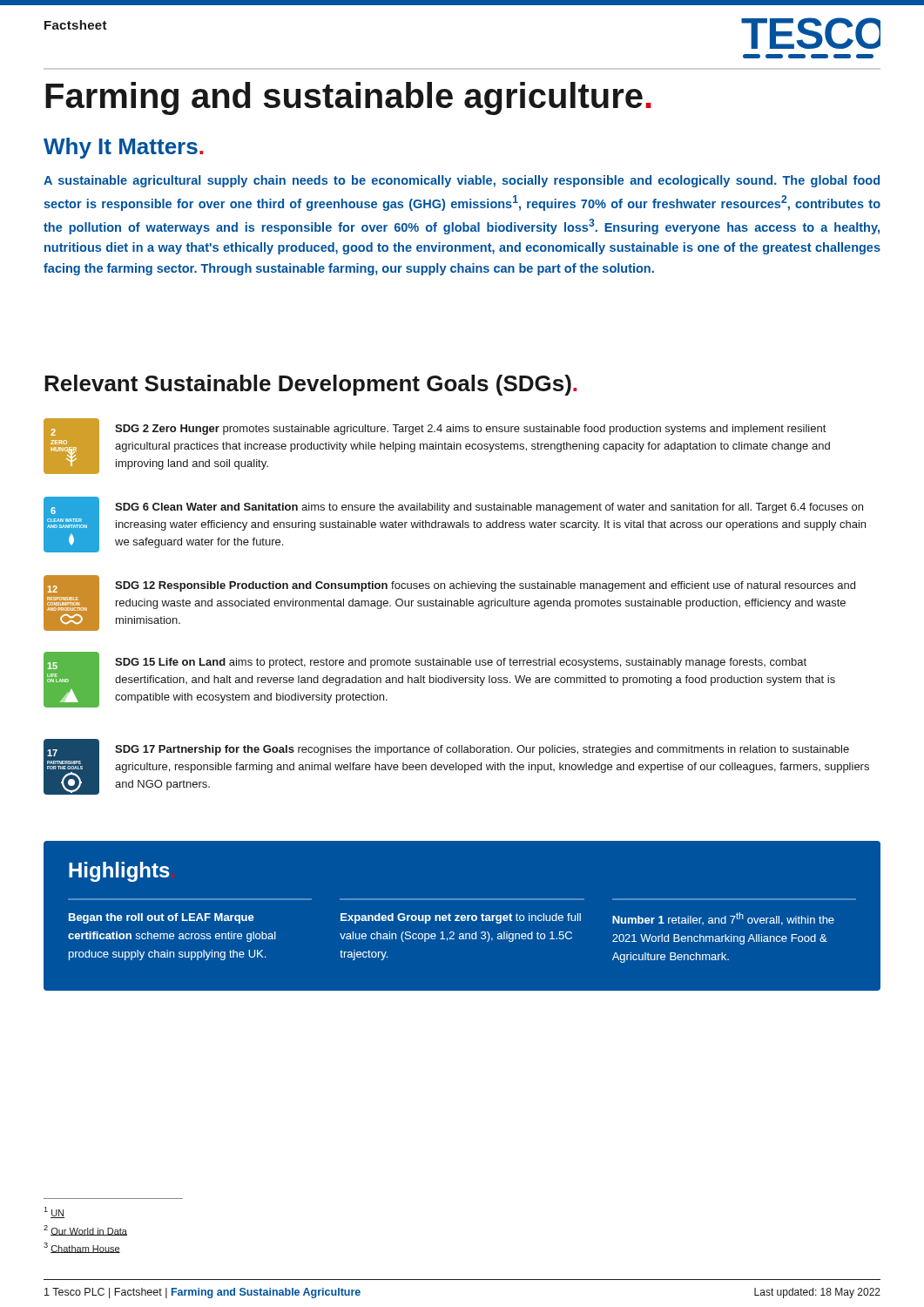The width and height of the screenshot is (924, 1307).
Task: Select the text block that says "2 ZERO HUNGER"
Action: tap(462, 446)
